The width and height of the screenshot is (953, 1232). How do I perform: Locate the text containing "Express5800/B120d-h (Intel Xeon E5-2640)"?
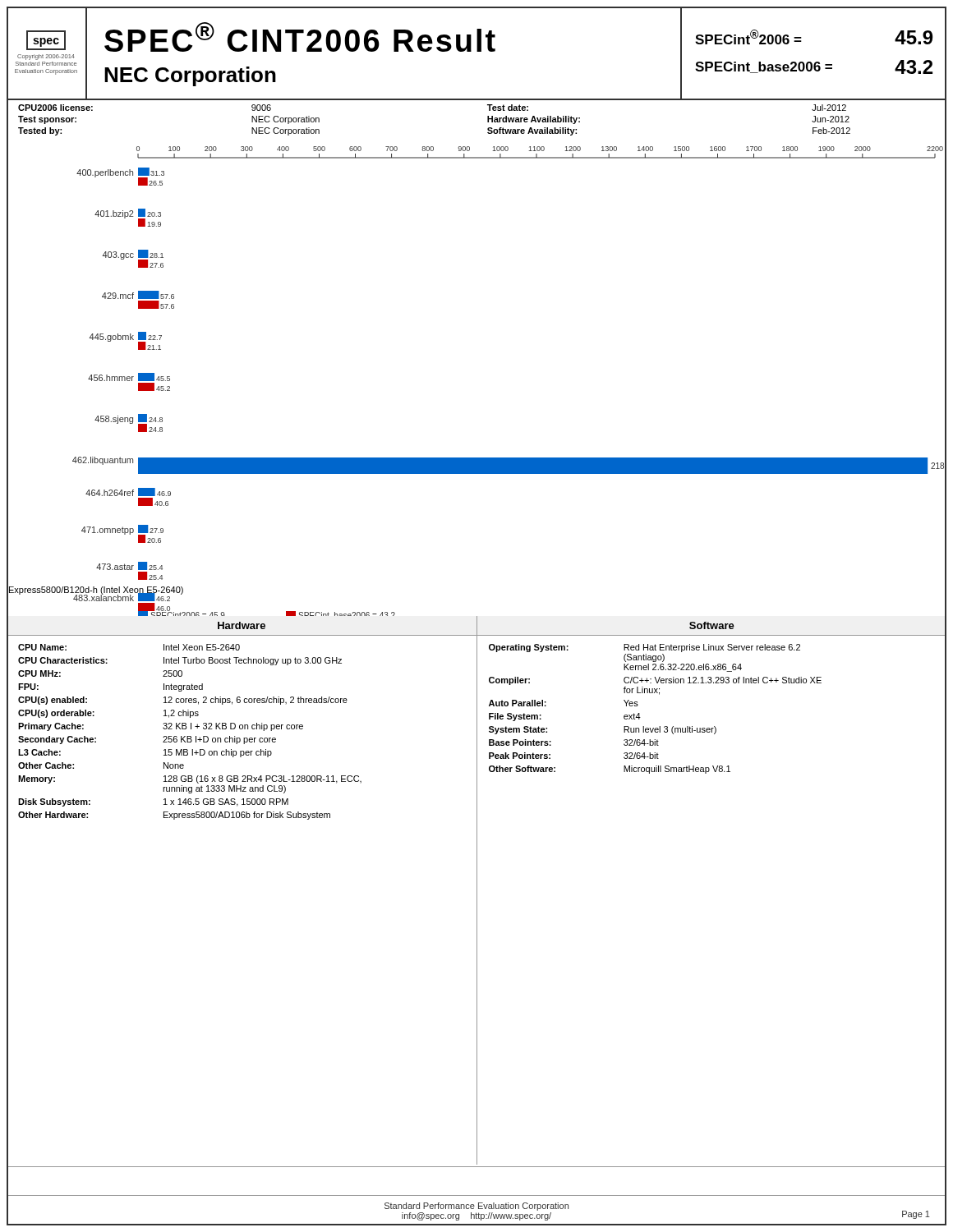pyautogui.click(x=96, y=590)
